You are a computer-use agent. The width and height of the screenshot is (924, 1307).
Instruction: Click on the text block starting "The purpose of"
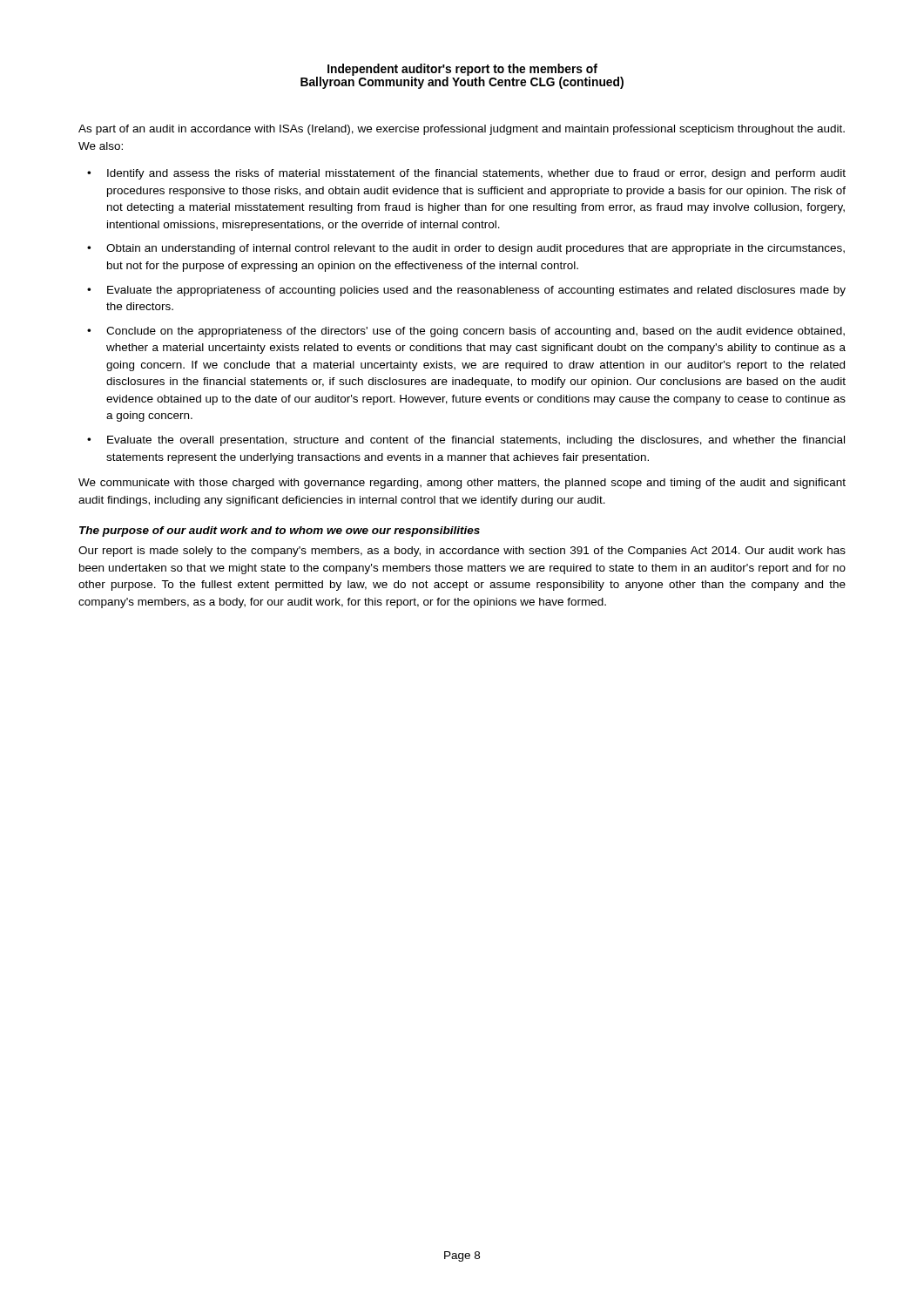click(x=279, y=530)
